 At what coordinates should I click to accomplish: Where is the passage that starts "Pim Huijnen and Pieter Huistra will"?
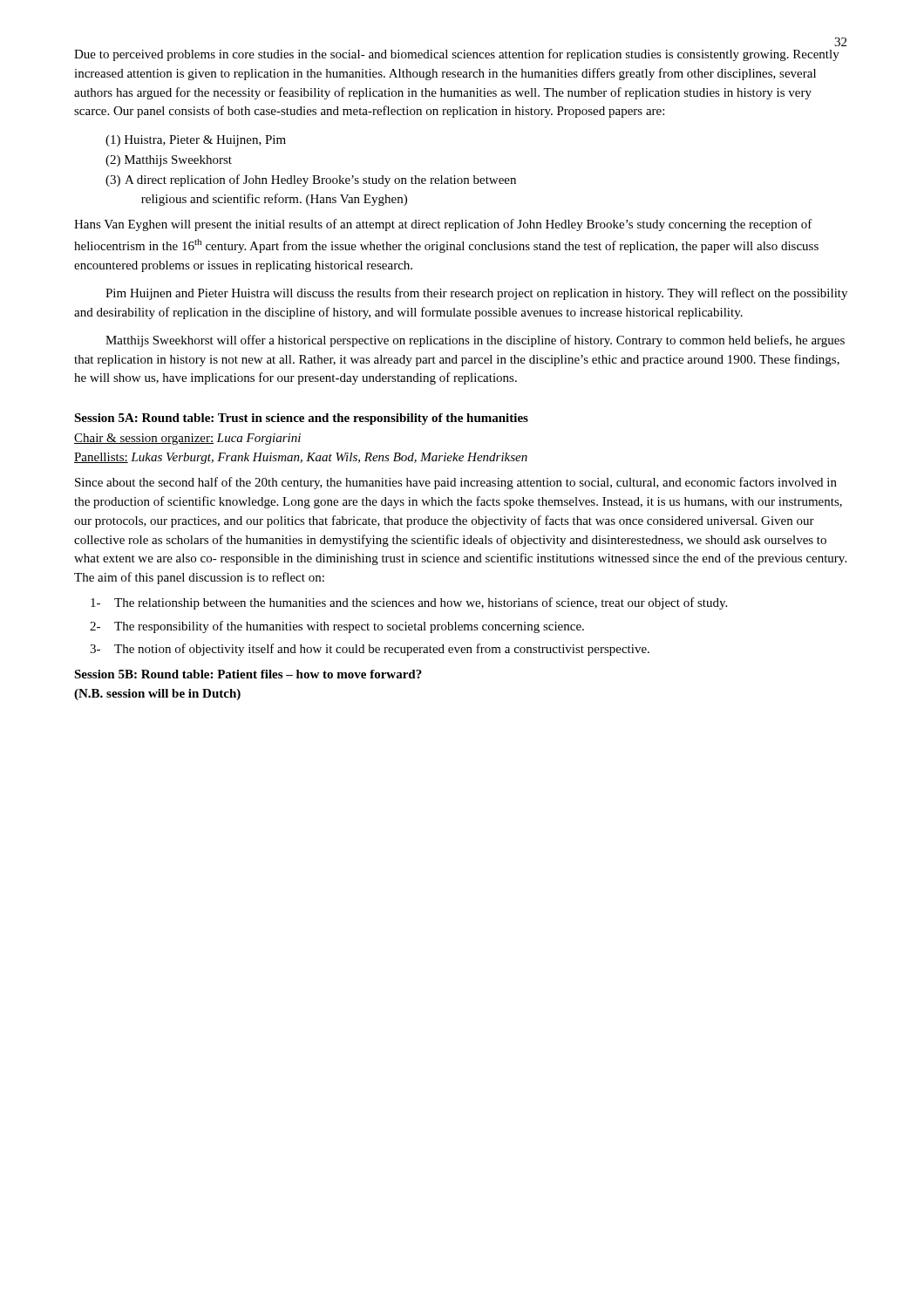(461, 302)
